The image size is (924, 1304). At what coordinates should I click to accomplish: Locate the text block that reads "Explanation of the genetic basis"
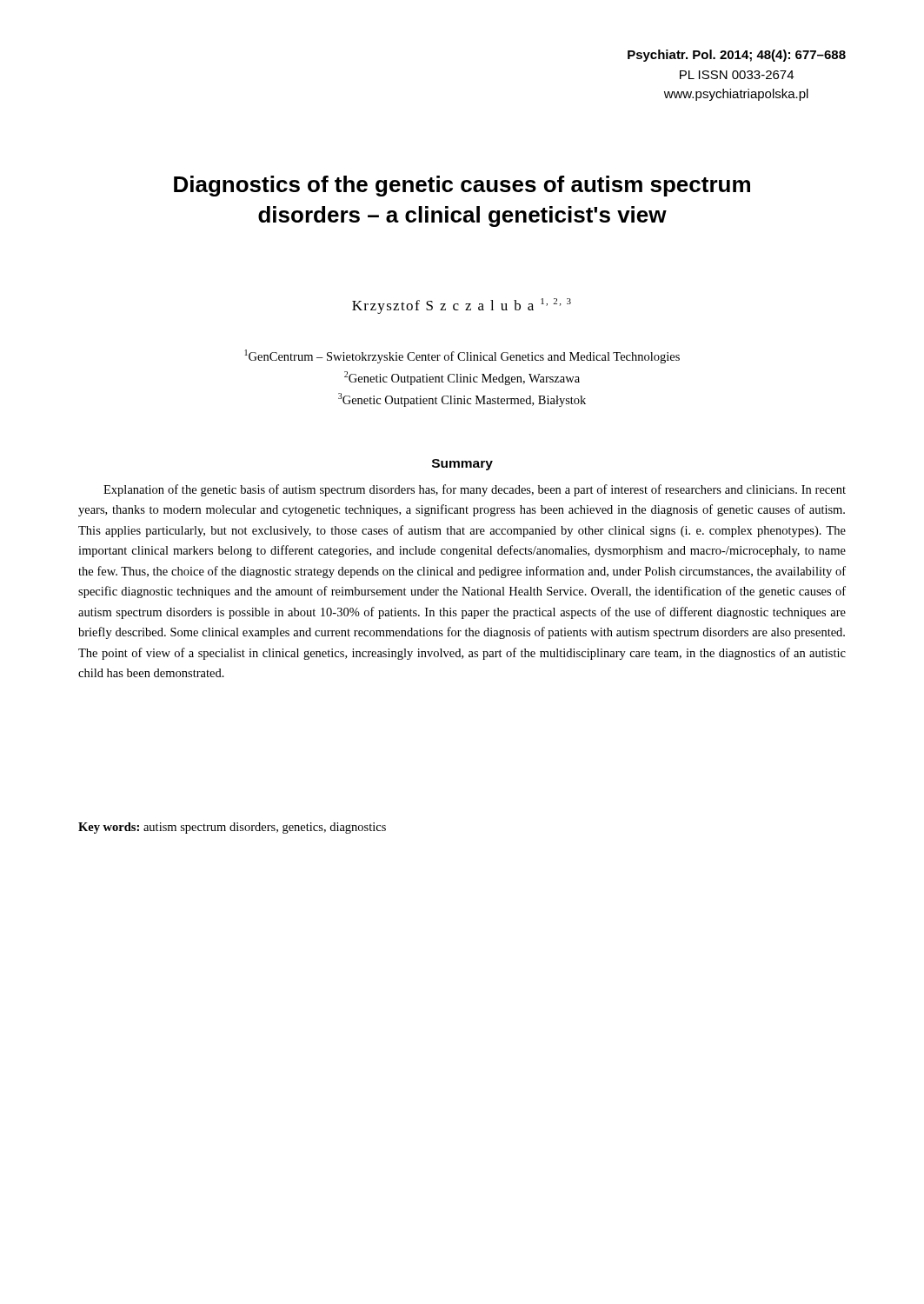tap(462, 581)
